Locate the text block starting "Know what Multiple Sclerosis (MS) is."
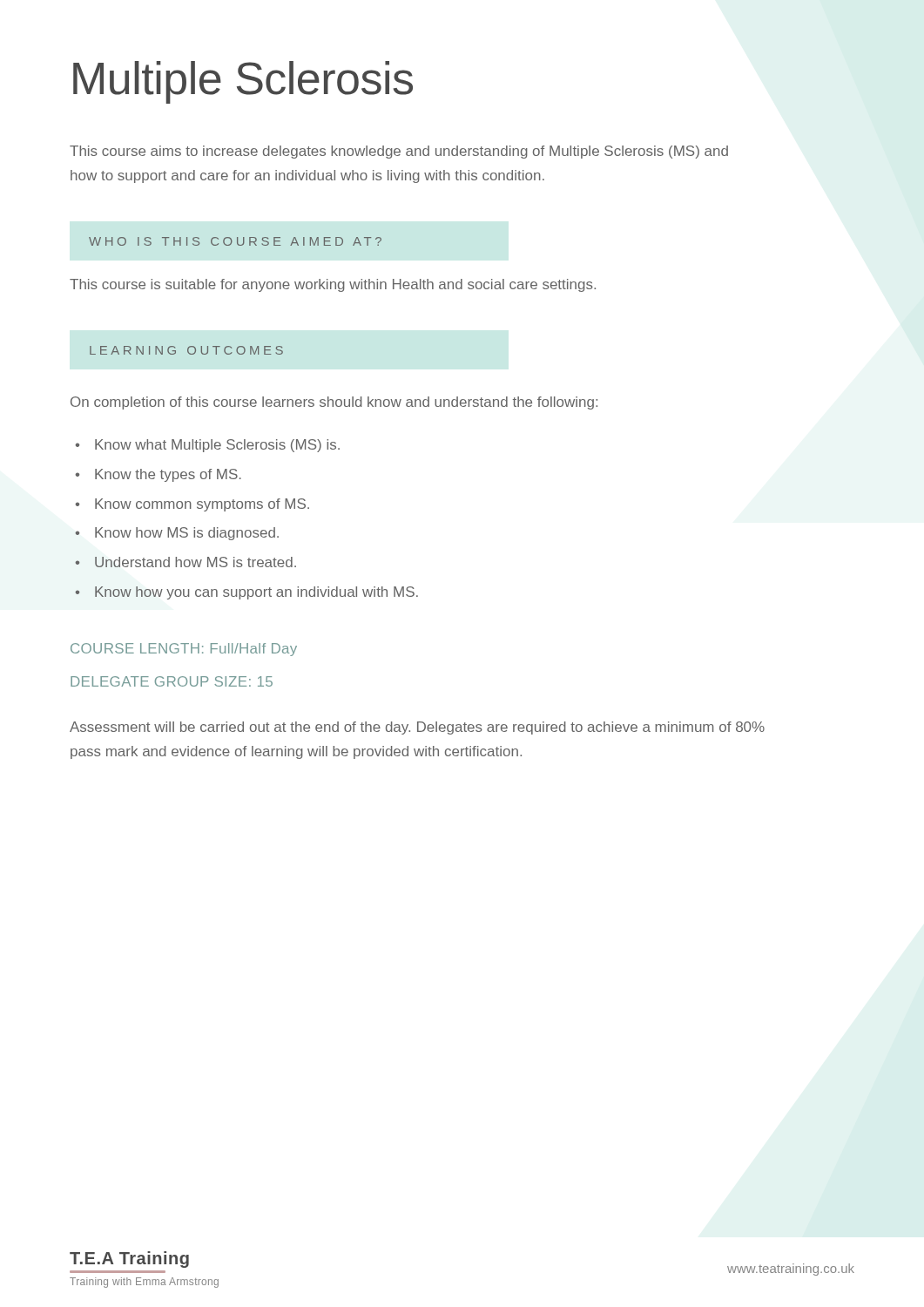The width and height of the screenshot is (924, 1307). coord(217,445)
